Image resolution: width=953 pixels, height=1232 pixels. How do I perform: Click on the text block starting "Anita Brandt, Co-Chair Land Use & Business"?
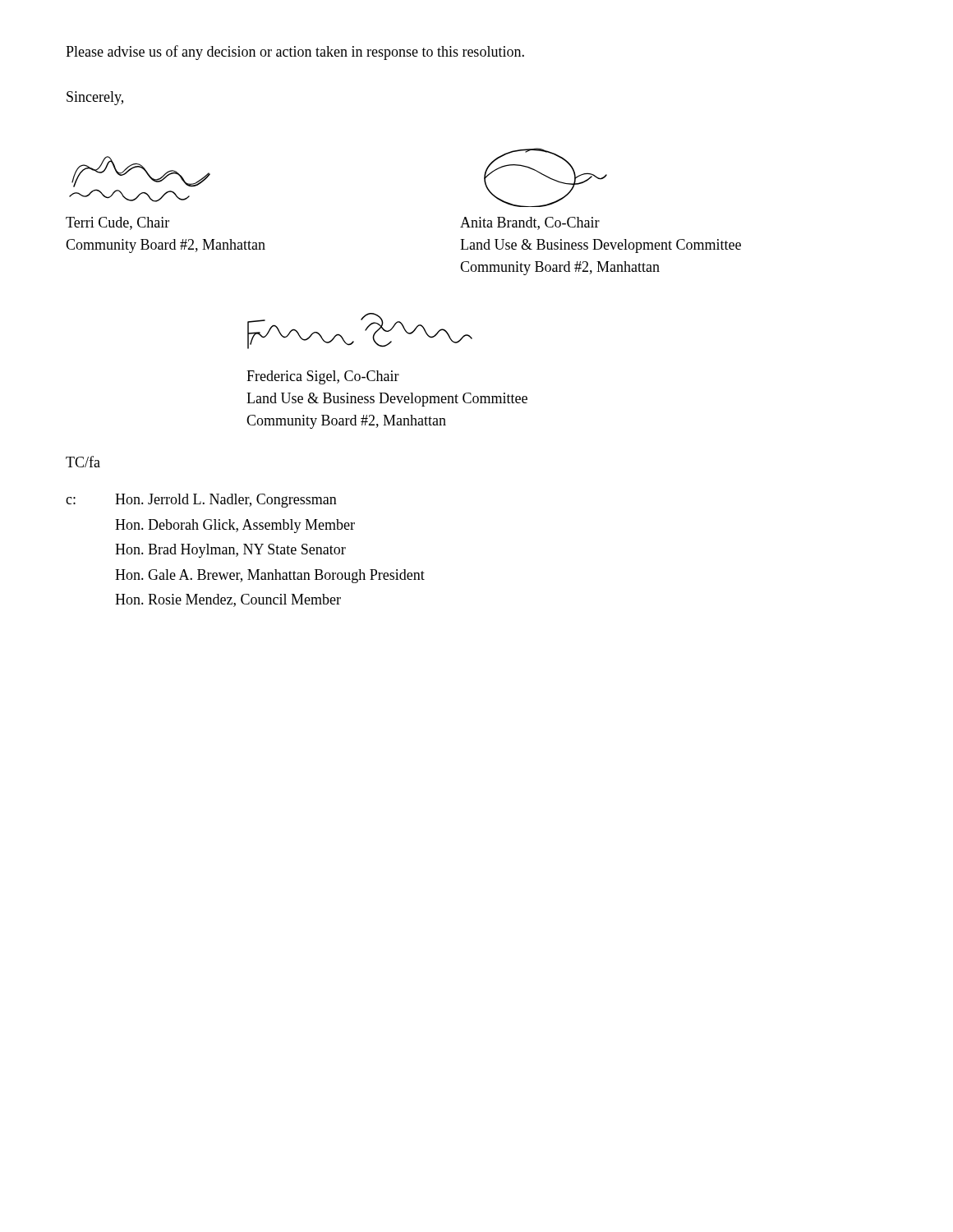[601, 245]
